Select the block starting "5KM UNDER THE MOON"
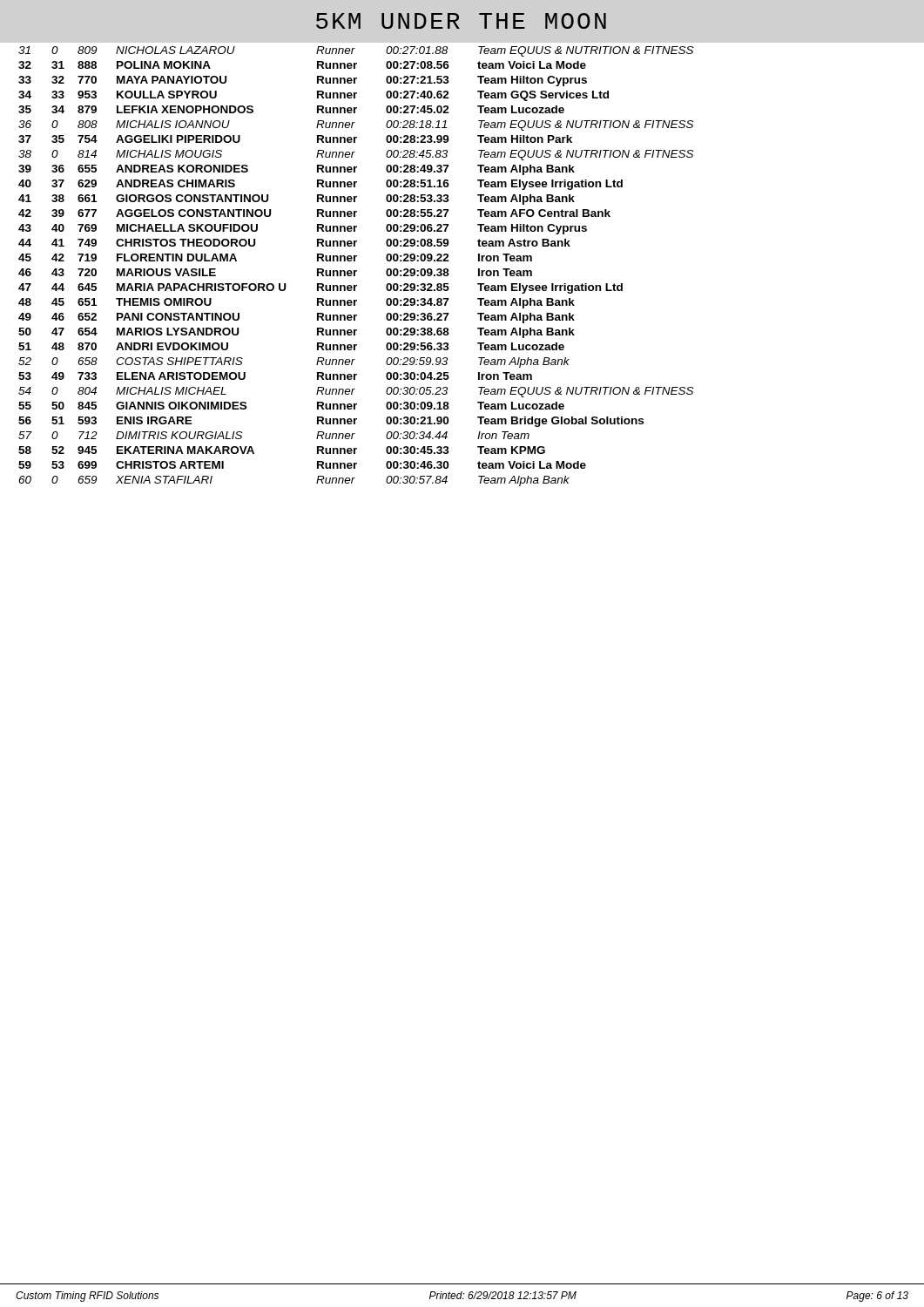Image resolution: width=924 pixels, height=1307 pixels. [462, 22]
